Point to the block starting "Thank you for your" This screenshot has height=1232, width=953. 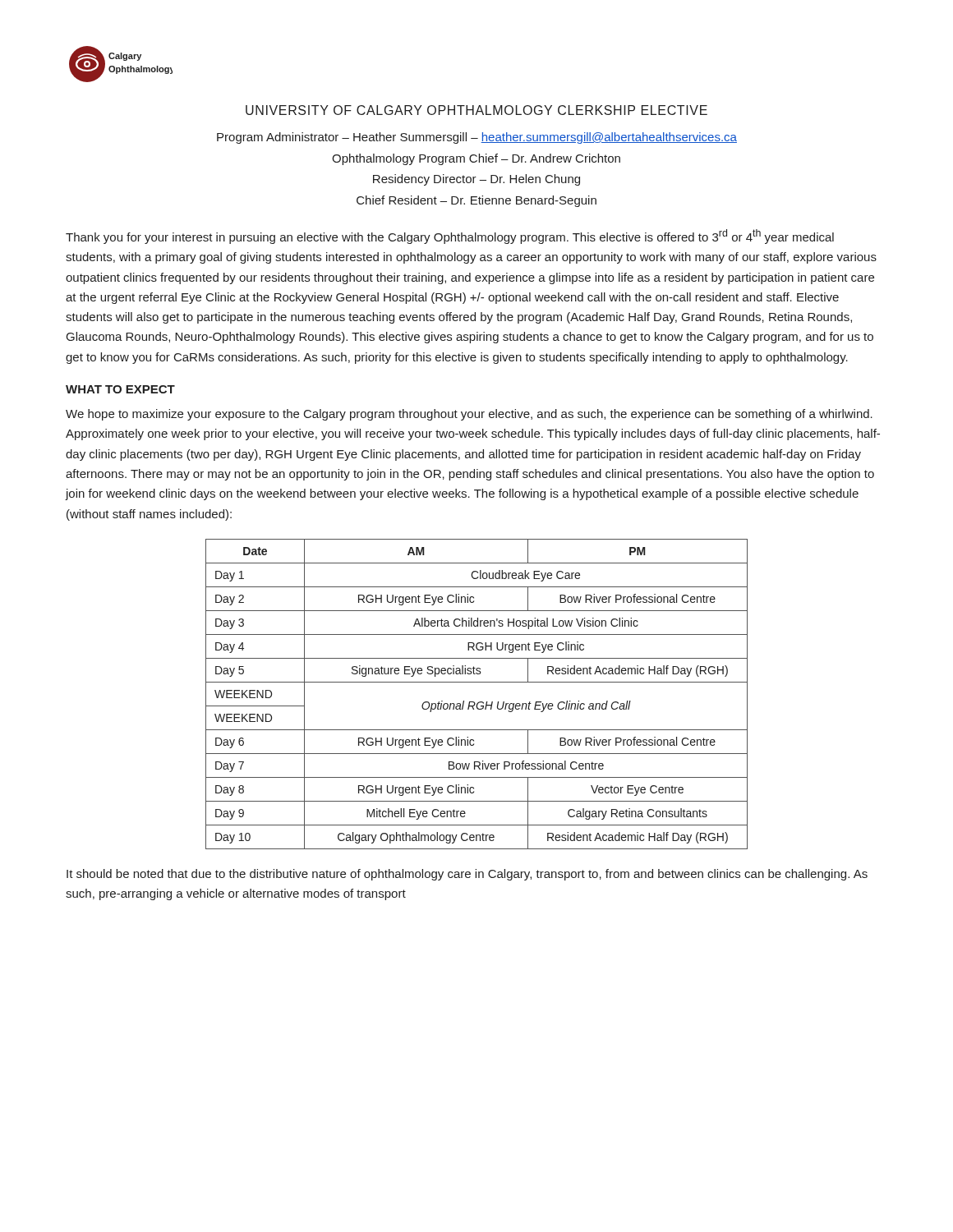tap(471, 296)
